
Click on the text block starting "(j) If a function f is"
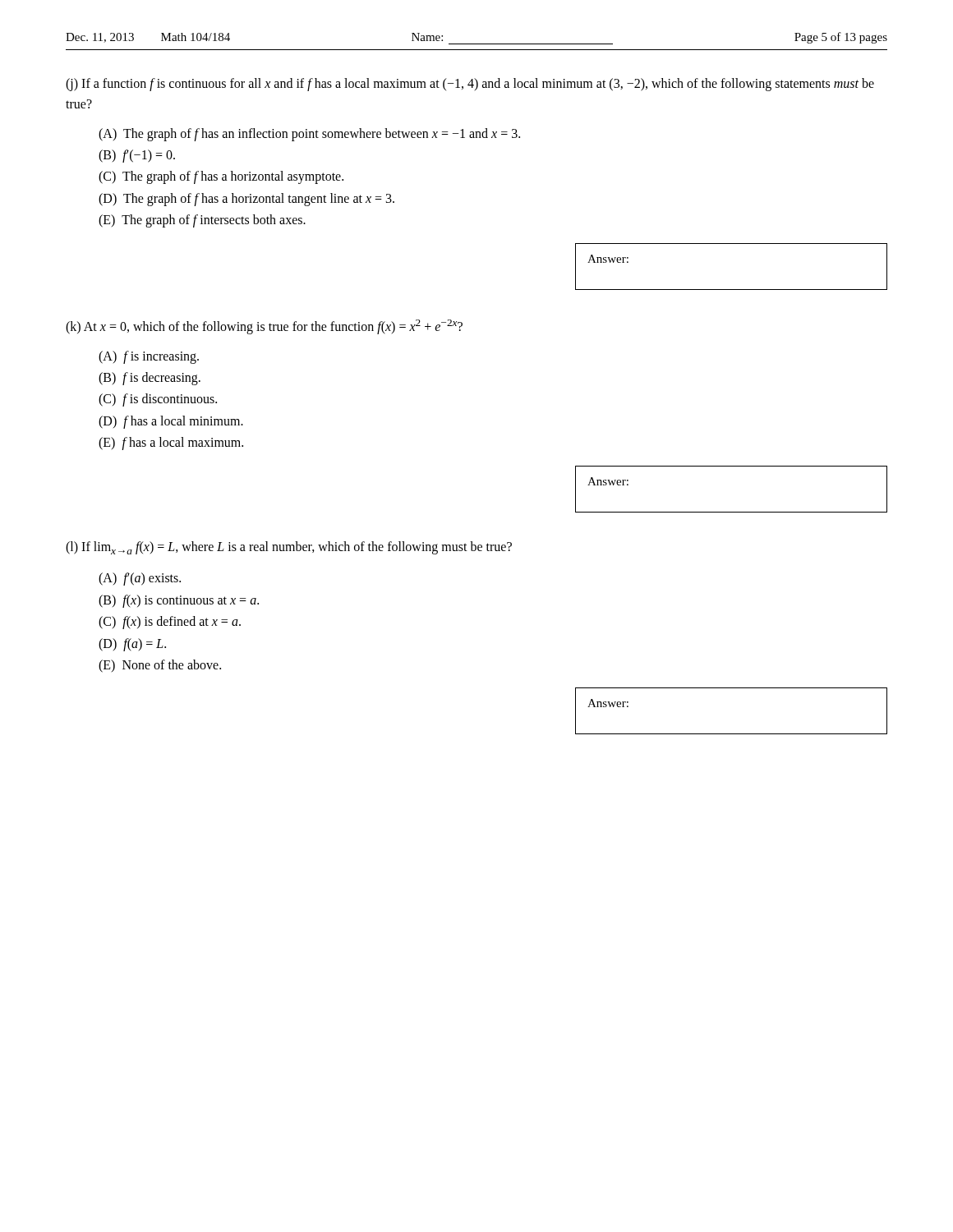[x=470, y=94]
